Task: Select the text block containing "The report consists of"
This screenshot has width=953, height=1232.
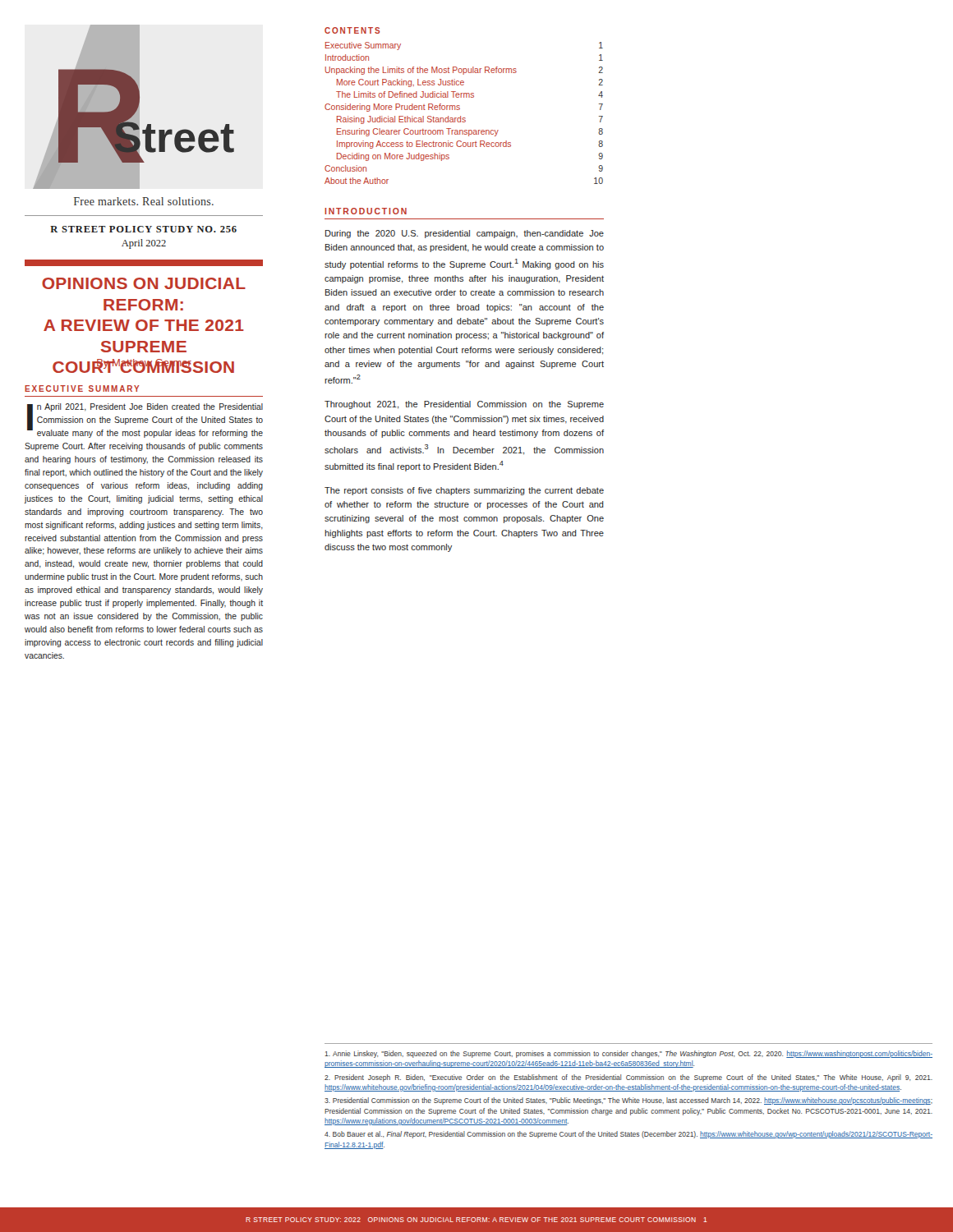Action: click(x=464, y=519)
